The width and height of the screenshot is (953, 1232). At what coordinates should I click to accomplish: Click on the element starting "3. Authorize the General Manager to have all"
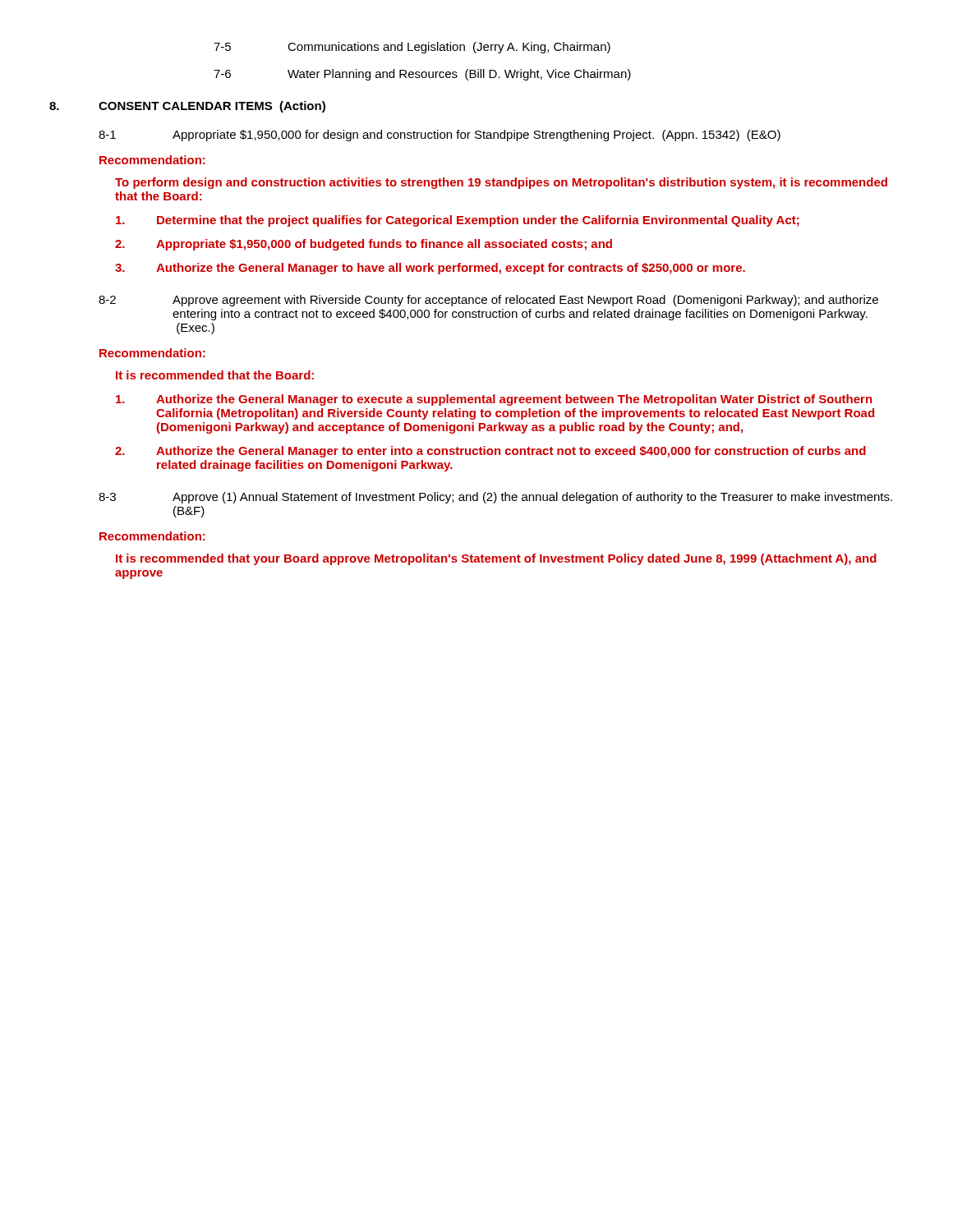point(509,267)
